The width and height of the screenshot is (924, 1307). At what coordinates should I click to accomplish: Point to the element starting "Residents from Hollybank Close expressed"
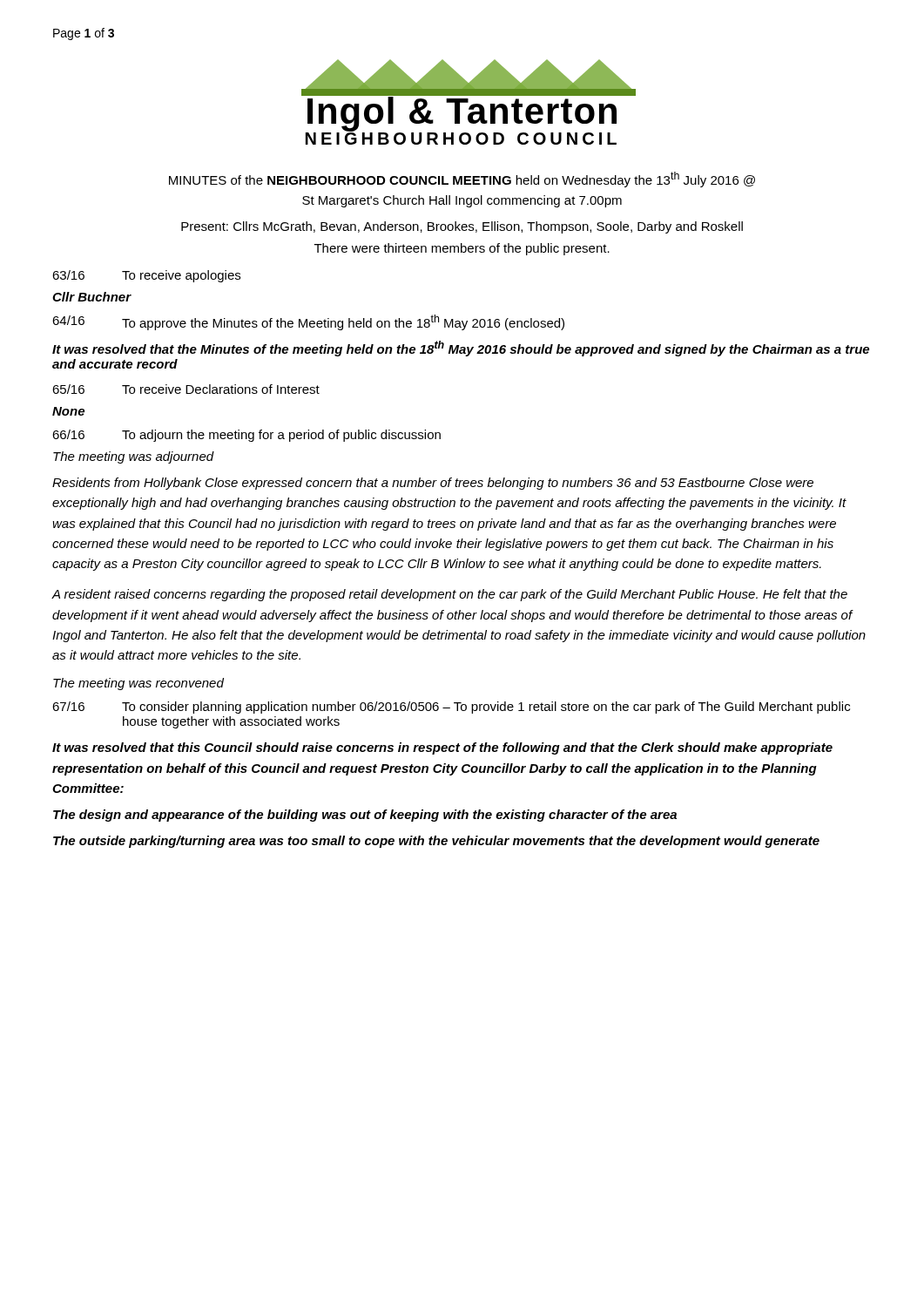click(449, 523)
